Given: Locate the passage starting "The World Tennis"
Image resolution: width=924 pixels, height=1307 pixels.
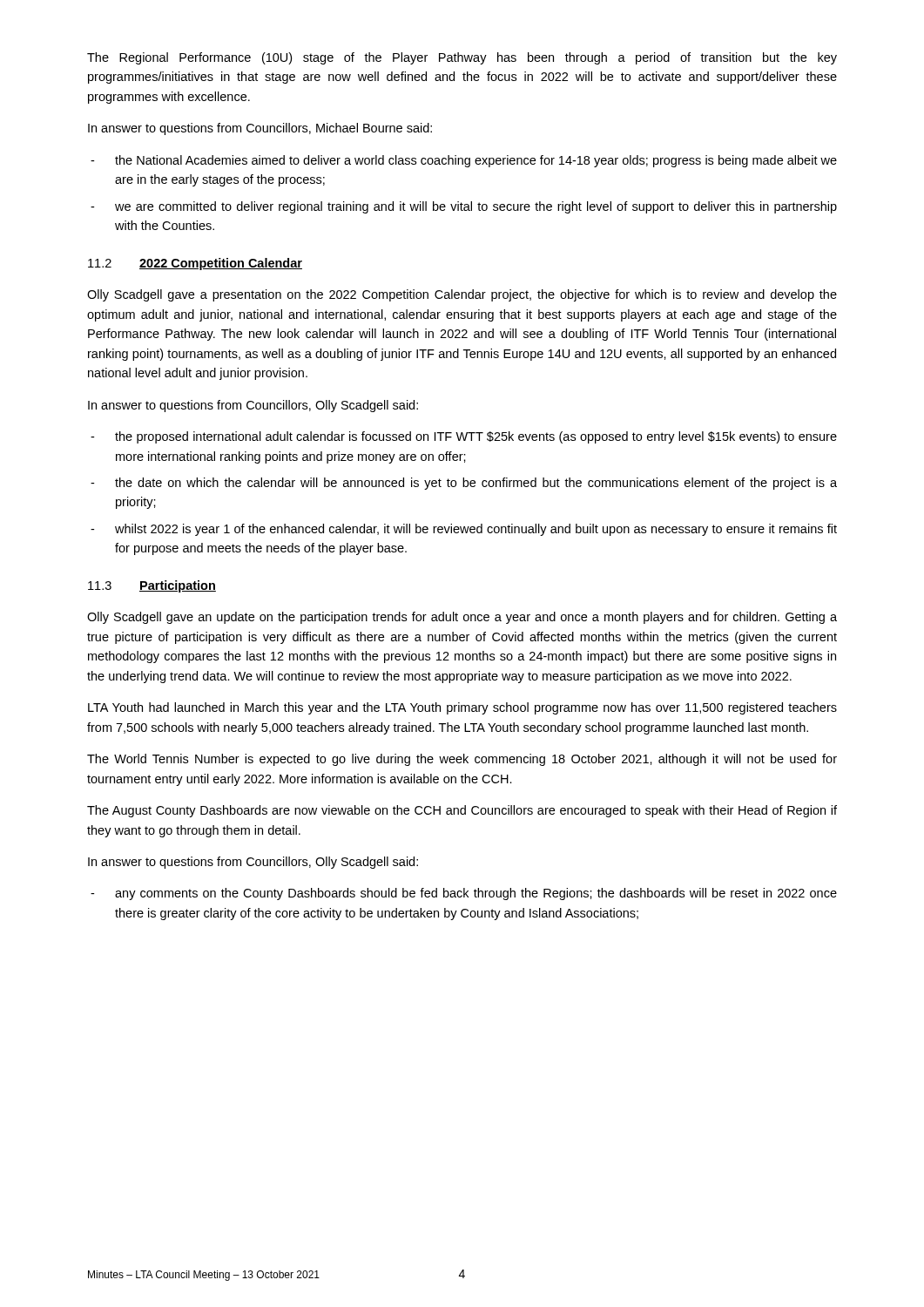Looking at the screenshot, I should [x=462, y=769].
